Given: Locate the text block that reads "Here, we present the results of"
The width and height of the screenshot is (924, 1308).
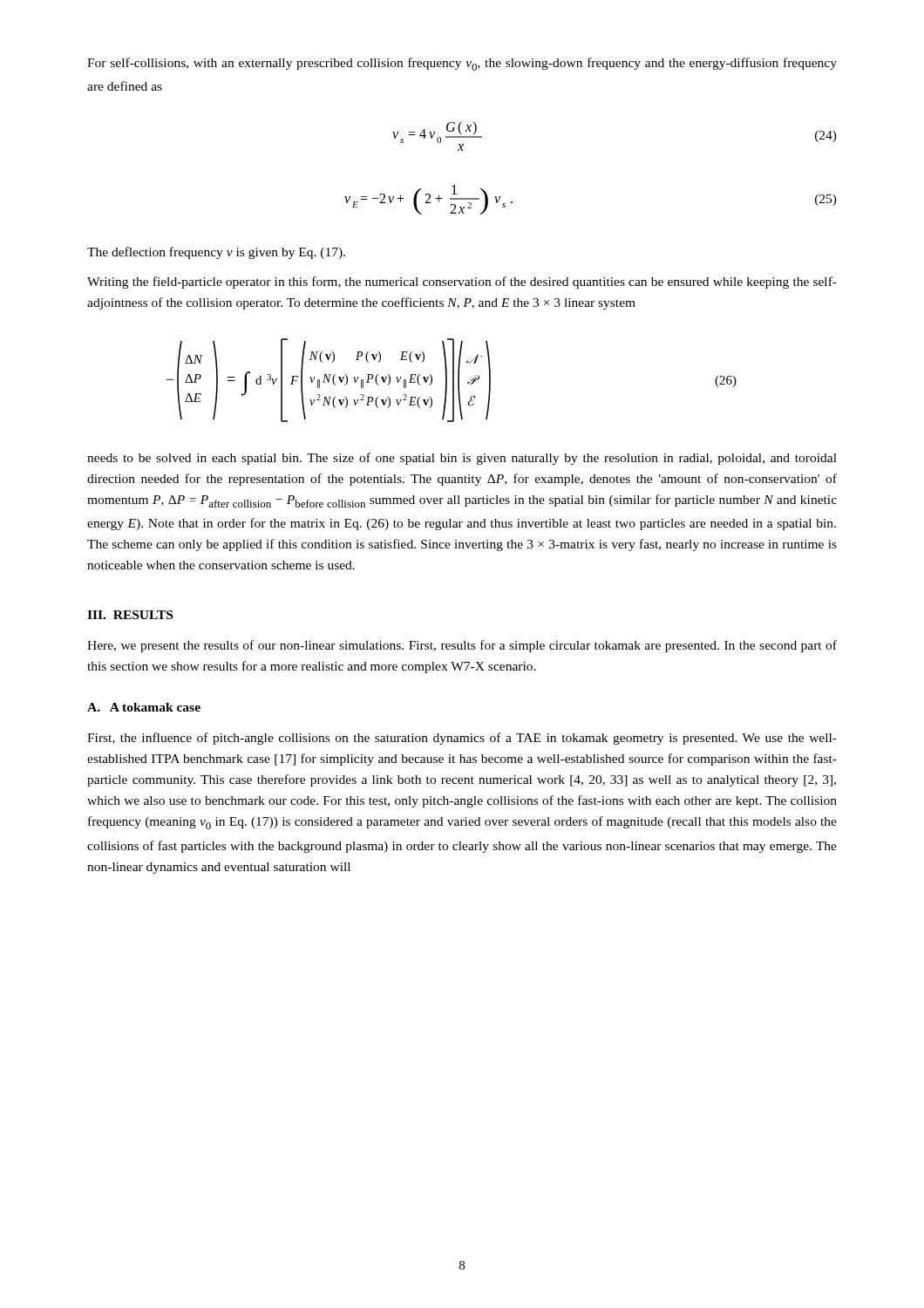Looking at the screenshot, I should coord(462,656).
